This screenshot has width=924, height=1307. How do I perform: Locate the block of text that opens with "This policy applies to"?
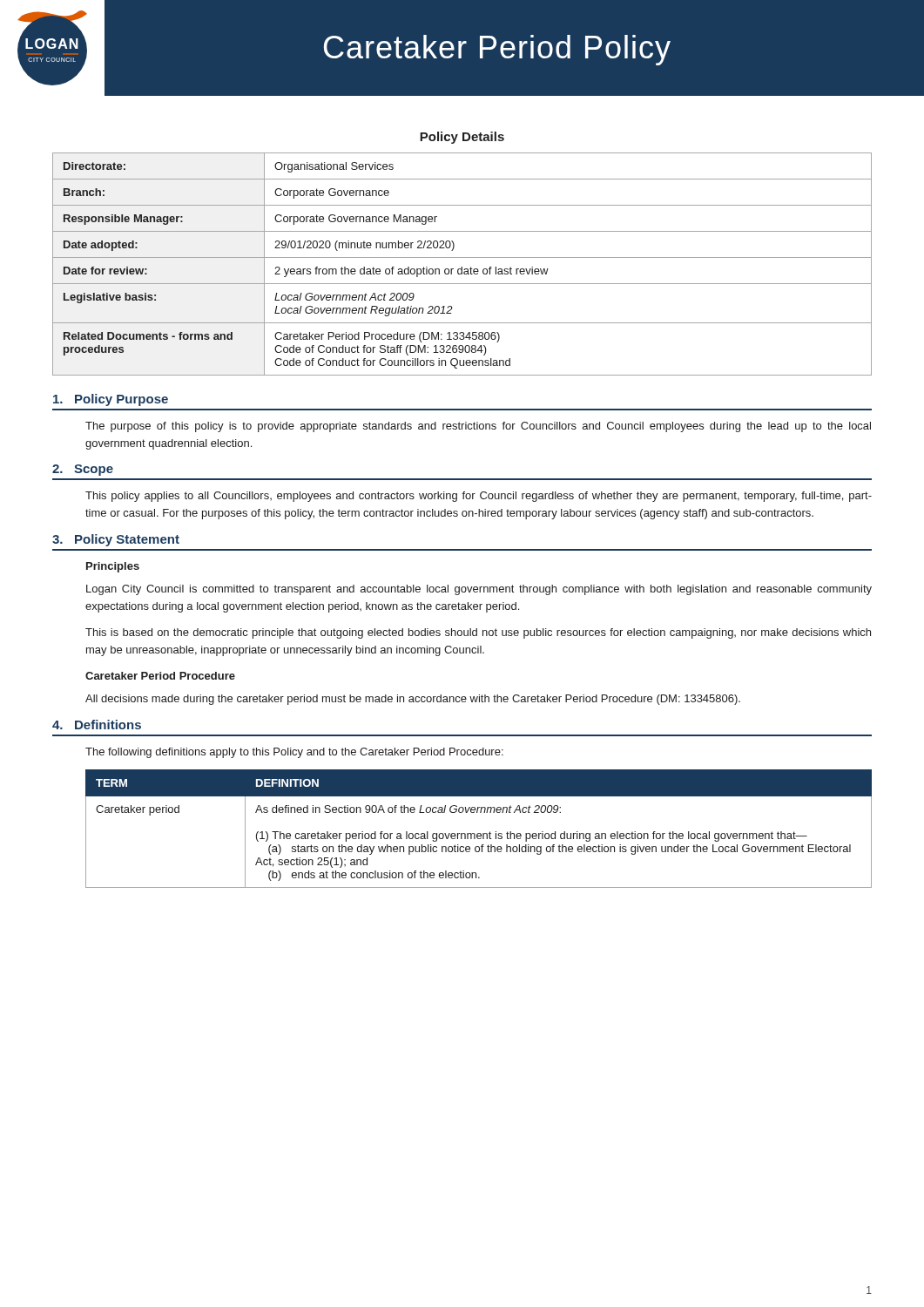(x=479, y=504)
